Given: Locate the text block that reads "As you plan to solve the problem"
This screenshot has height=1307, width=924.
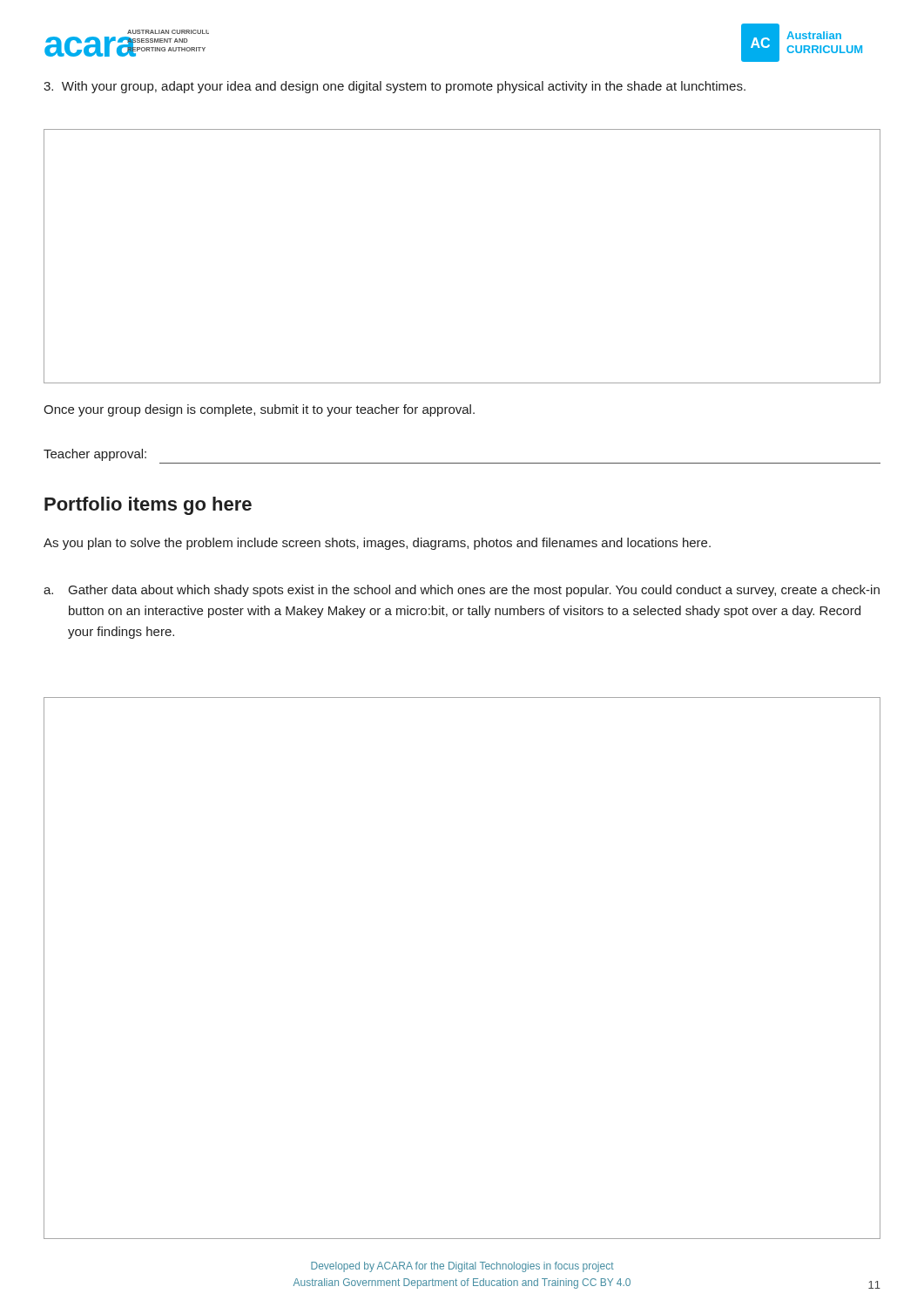Looking at the screenshot, I should [x=378, y=542].
